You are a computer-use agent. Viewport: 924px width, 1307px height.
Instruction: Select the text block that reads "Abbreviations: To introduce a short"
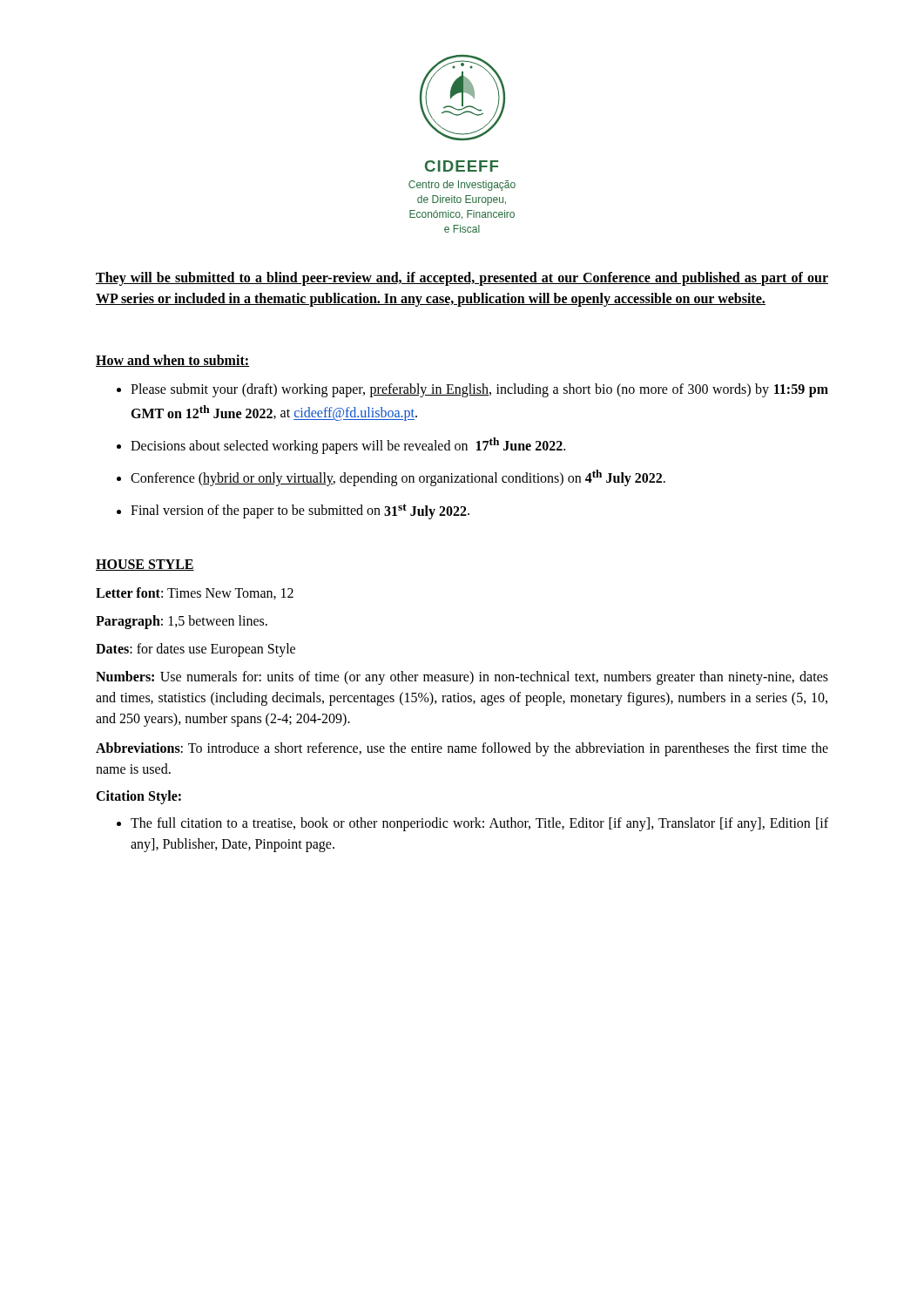point(462,758)
